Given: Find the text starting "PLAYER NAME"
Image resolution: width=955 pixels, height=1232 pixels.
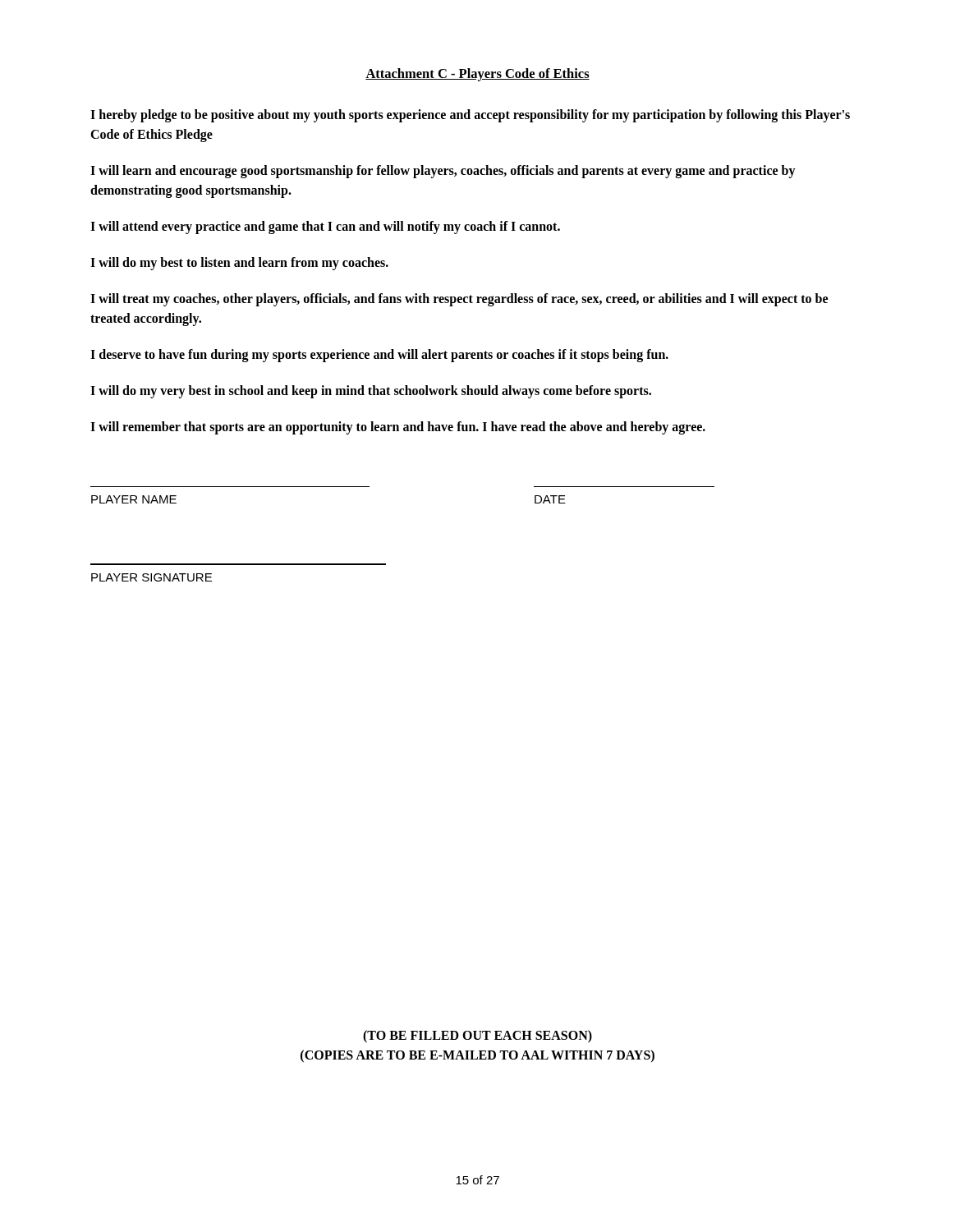Looking at the screenshot, I should pos(230,496).
